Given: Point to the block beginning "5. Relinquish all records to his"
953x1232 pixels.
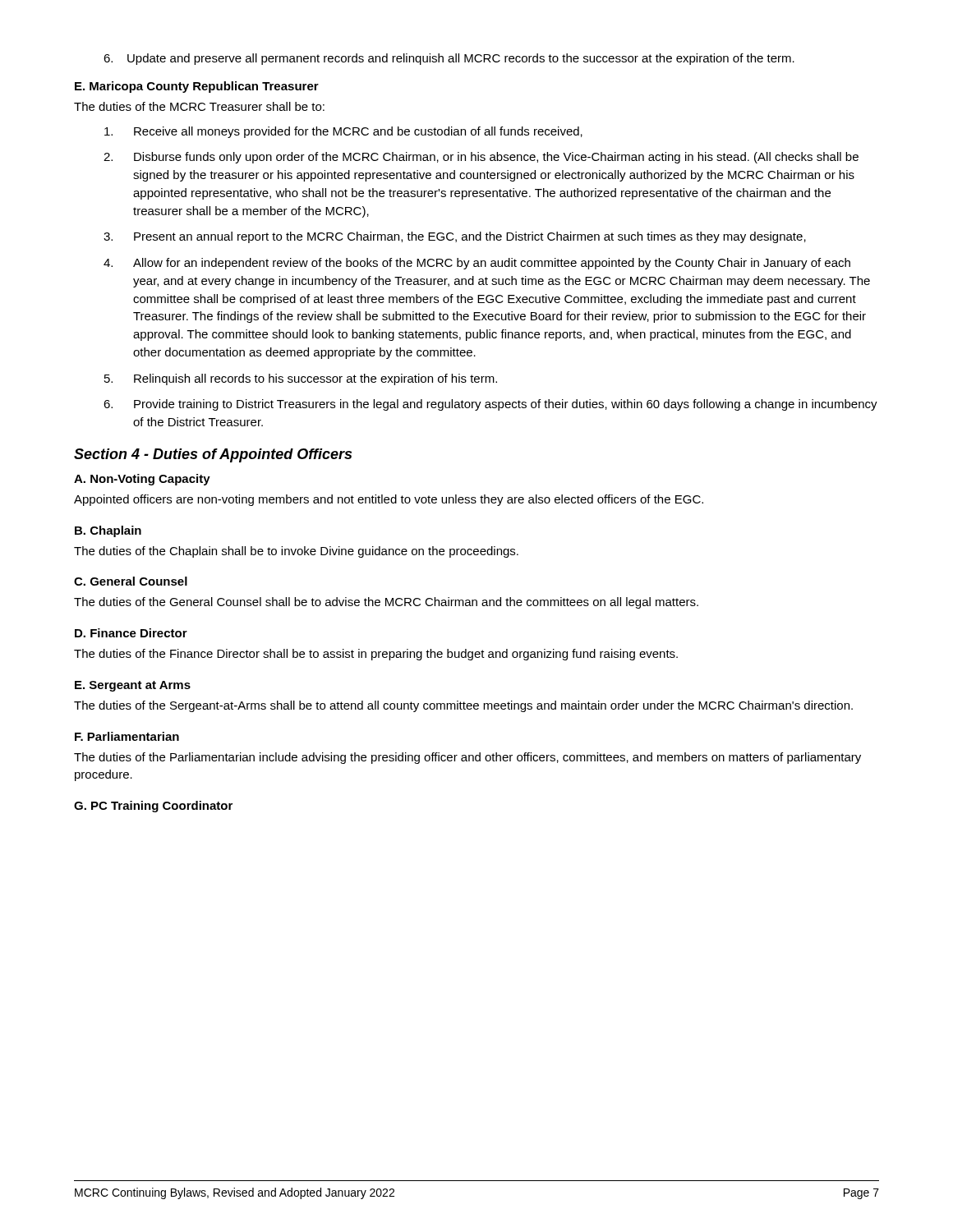Looking at the screenshot, I should point(491,378).
